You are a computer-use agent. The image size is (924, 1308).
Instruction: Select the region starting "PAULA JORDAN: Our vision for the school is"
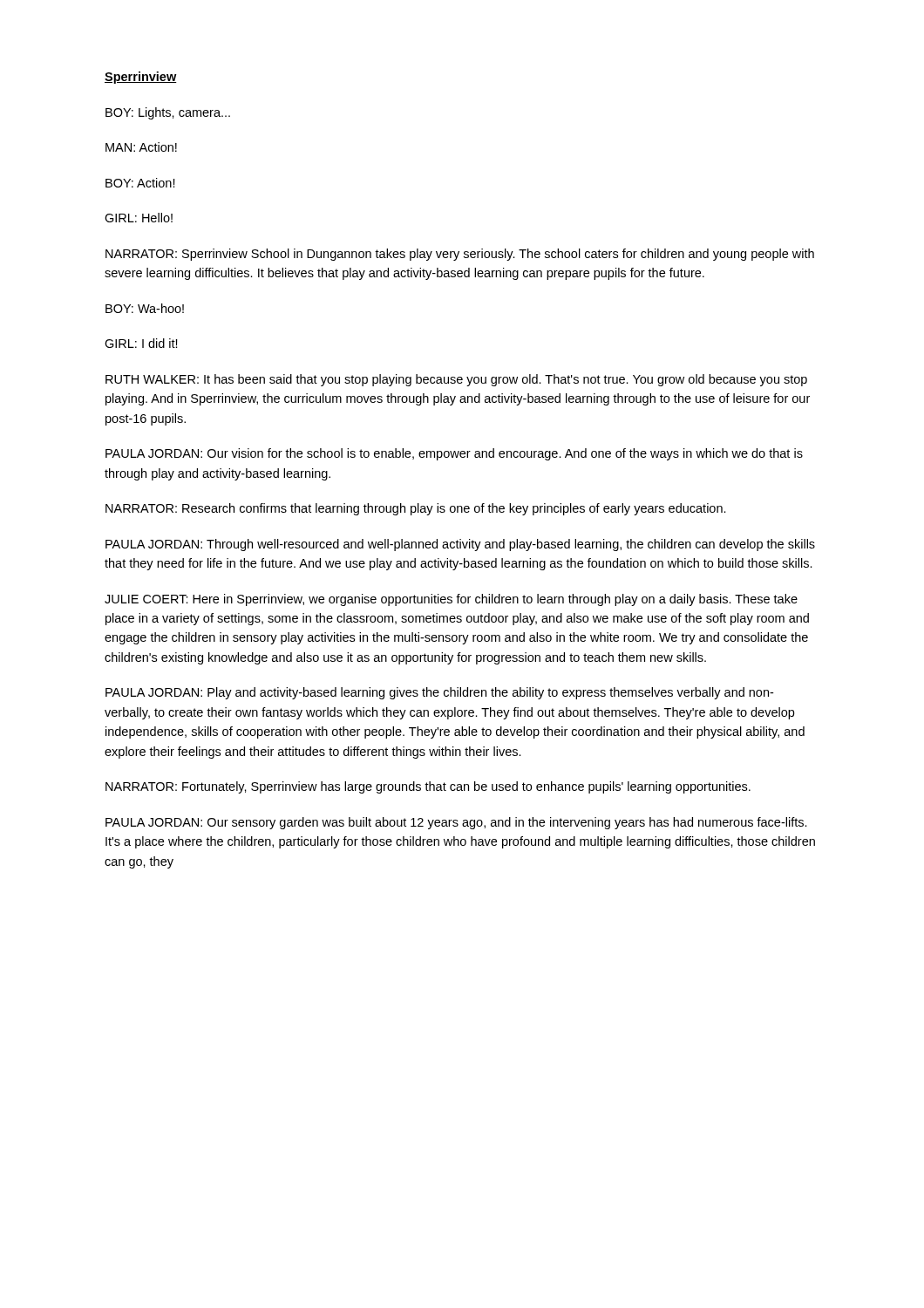coord(454,463)
